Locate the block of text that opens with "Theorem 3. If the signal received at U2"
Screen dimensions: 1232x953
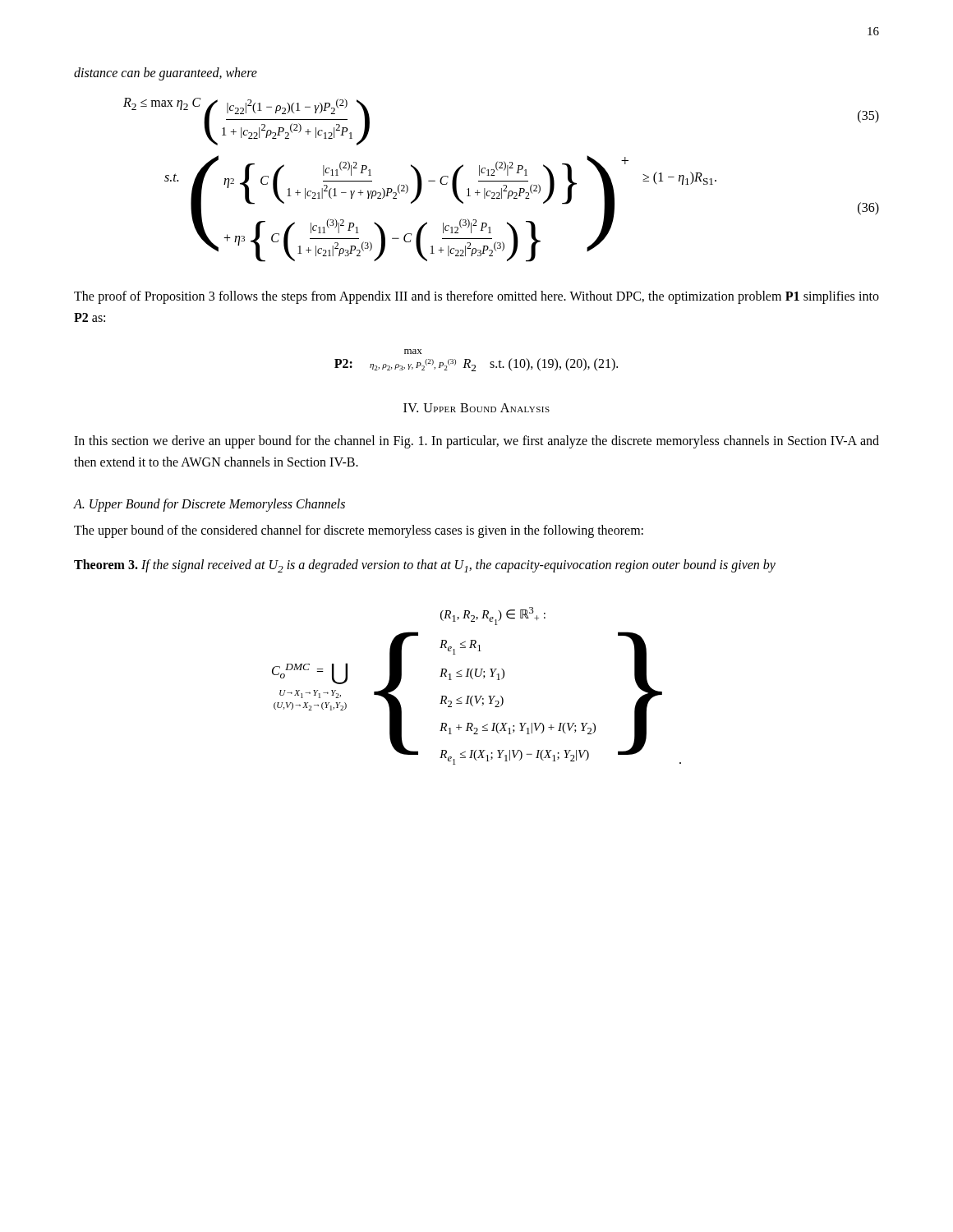425,566
